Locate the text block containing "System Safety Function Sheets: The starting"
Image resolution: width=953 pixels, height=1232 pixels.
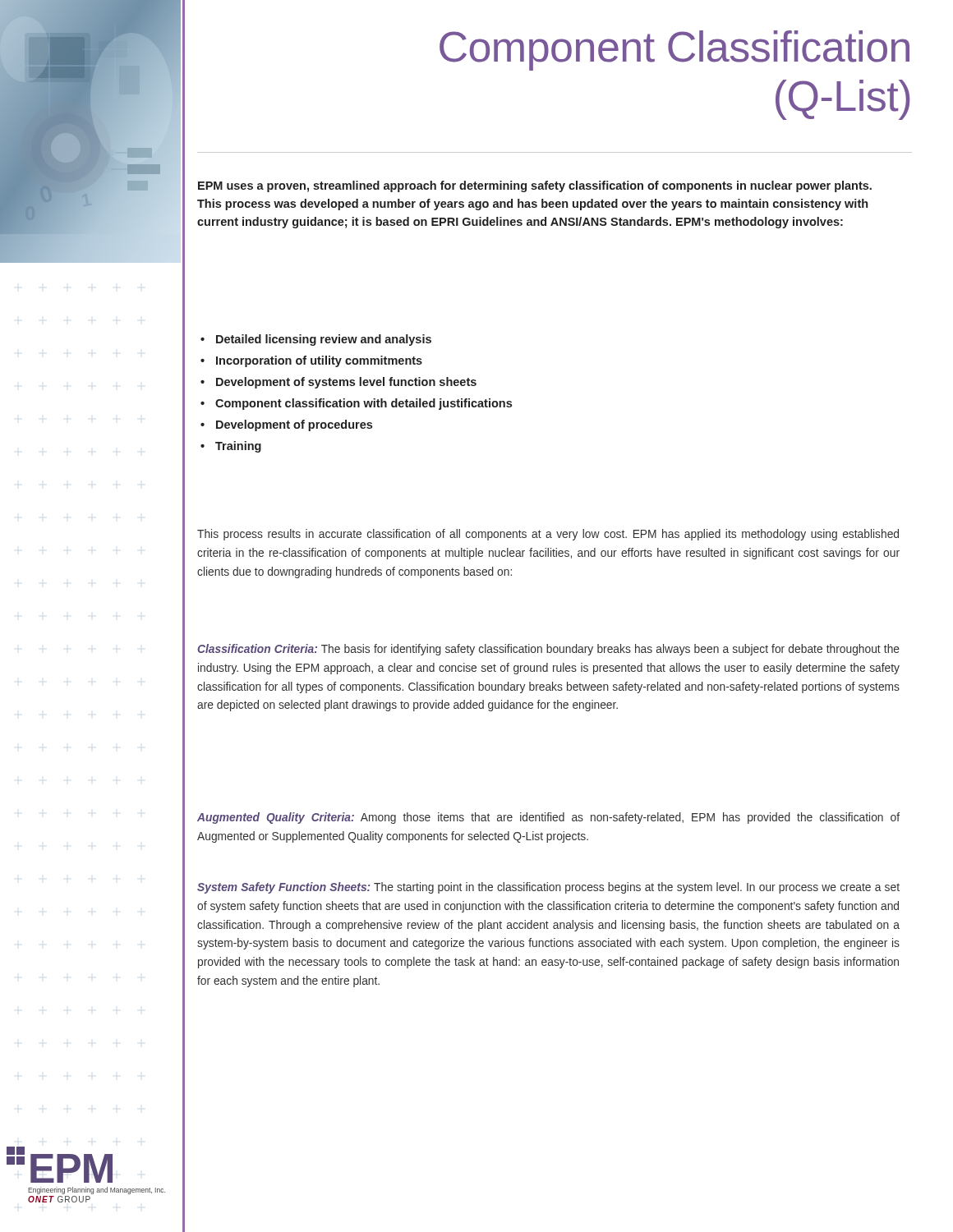pyautogui.click(x=548, y=934)
